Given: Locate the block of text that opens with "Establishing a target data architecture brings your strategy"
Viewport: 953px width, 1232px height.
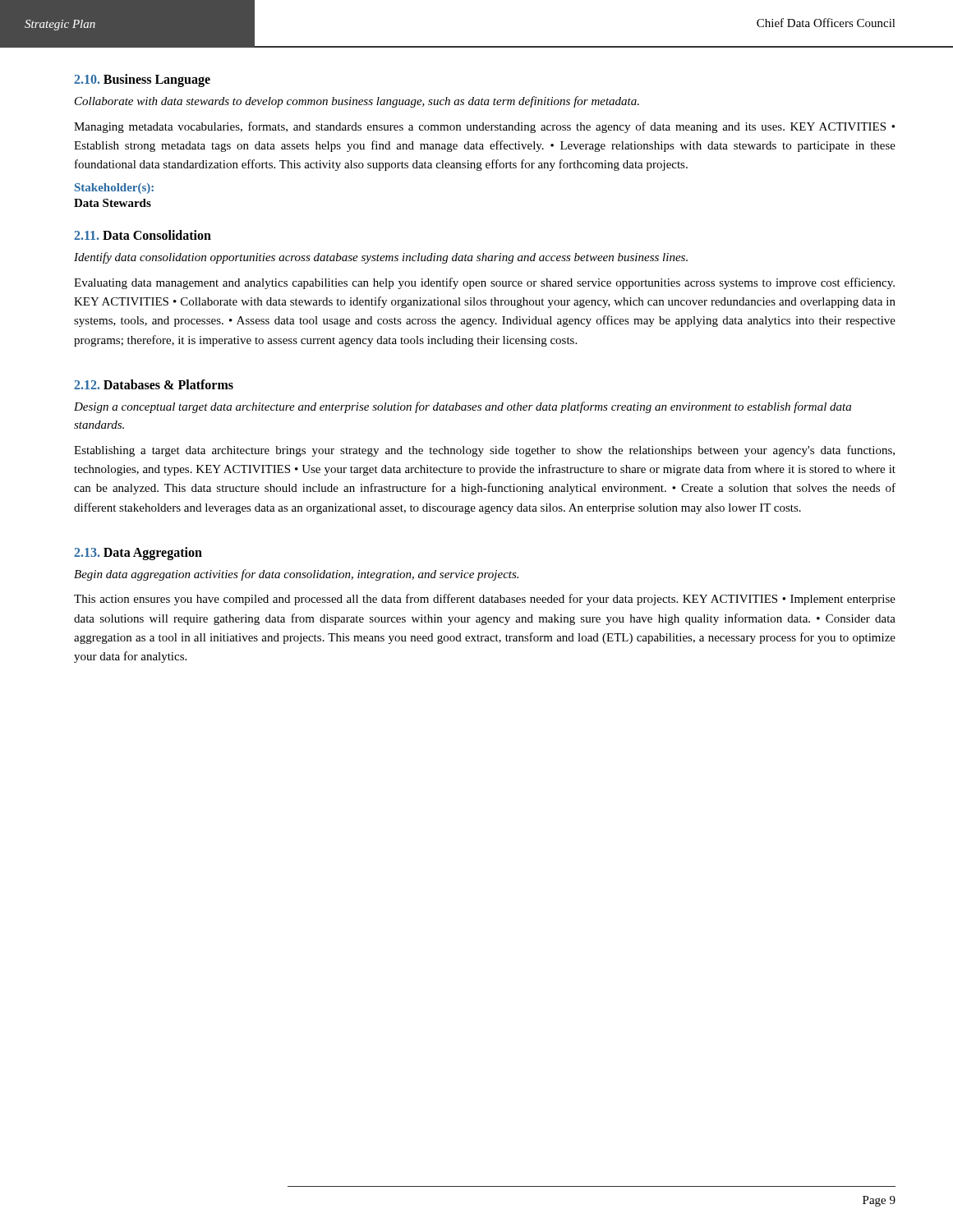Looking at the screenshot, I should coord(485,479).
